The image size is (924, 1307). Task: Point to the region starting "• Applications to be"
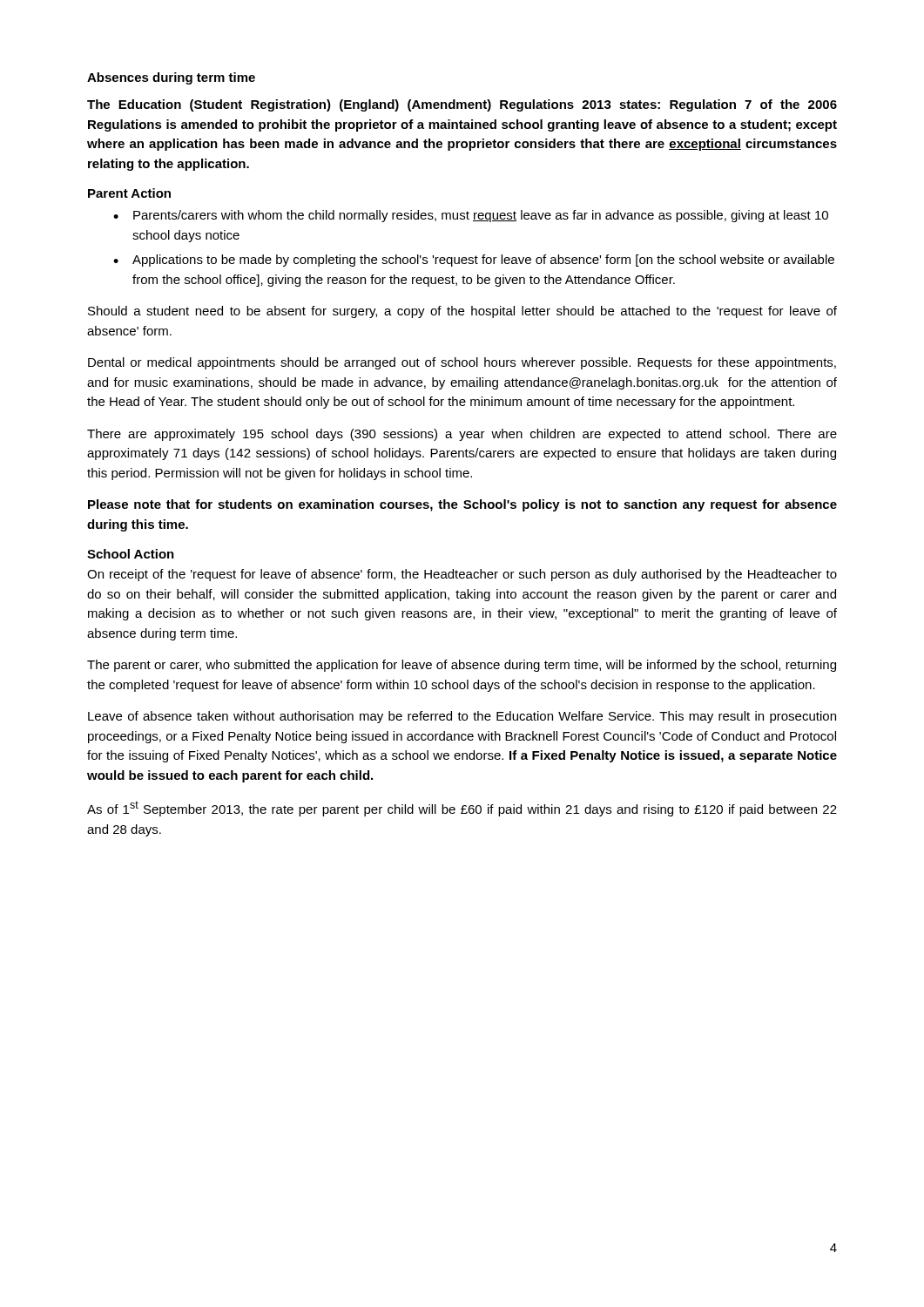click(475, 270)
